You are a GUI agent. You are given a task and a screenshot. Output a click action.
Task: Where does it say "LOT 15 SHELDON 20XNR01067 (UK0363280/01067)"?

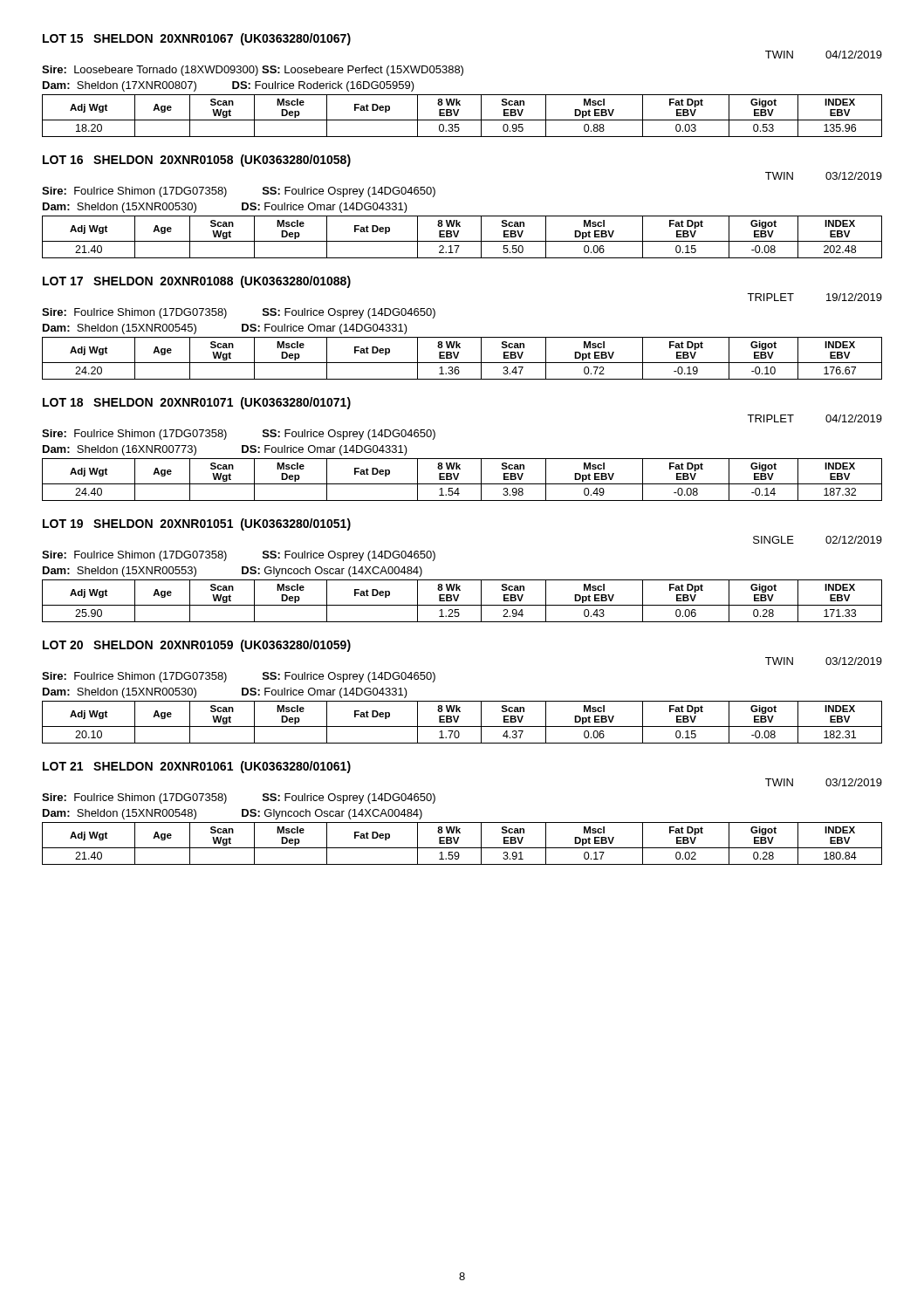[x=196, y=38]
